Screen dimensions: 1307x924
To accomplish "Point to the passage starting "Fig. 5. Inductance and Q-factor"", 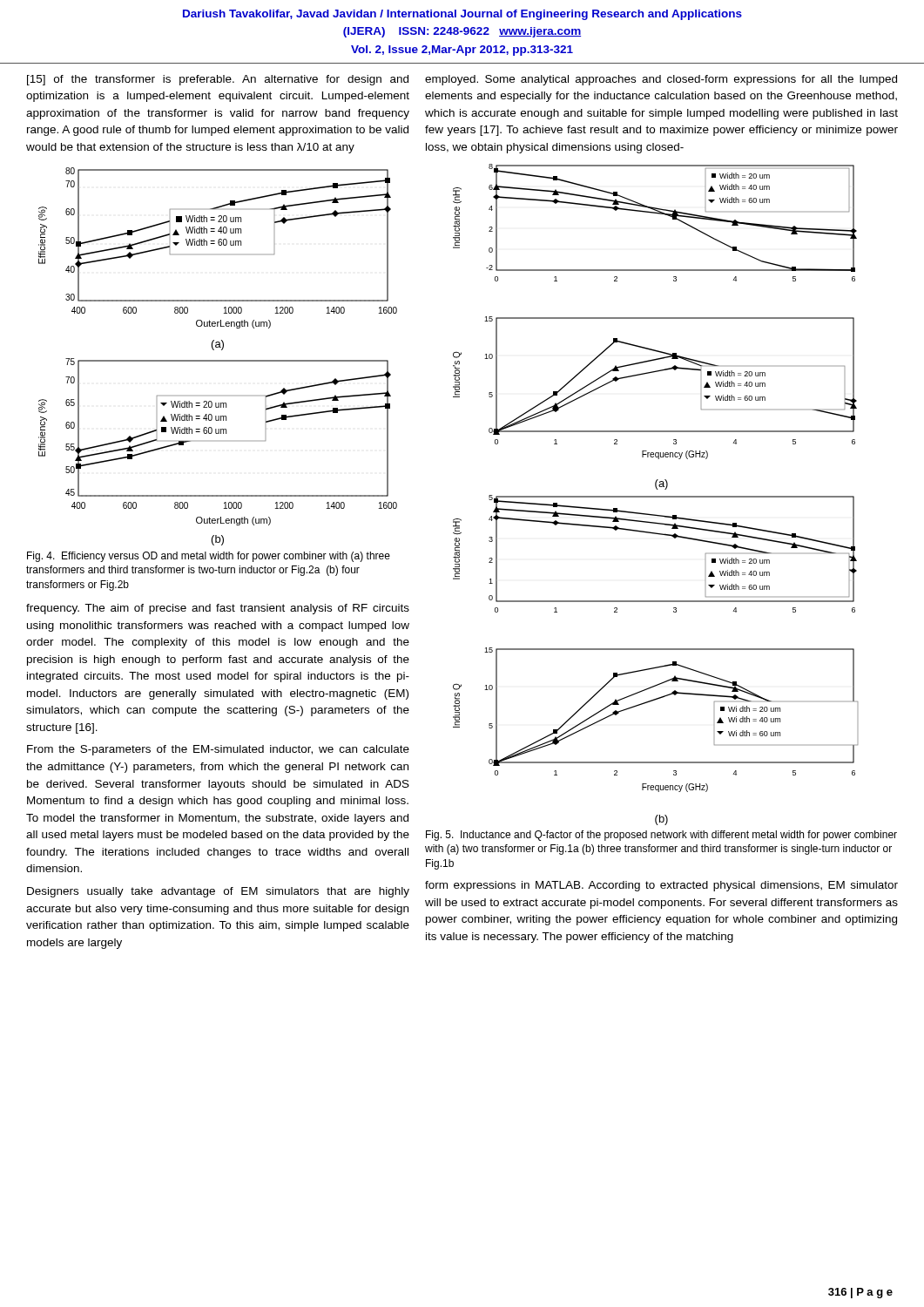I will tap(661, 849).
